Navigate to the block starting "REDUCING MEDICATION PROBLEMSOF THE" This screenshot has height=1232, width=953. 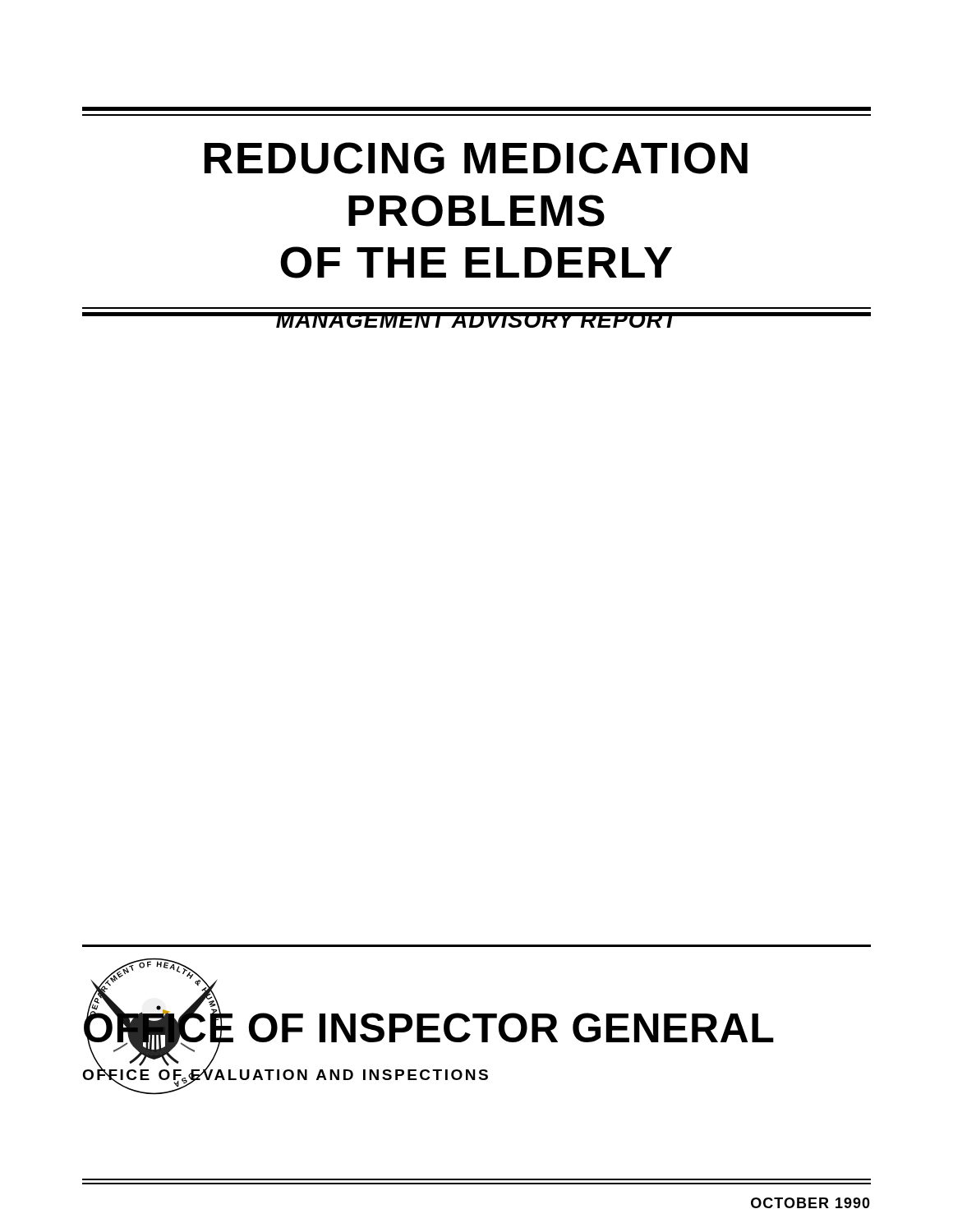[476, 212]
